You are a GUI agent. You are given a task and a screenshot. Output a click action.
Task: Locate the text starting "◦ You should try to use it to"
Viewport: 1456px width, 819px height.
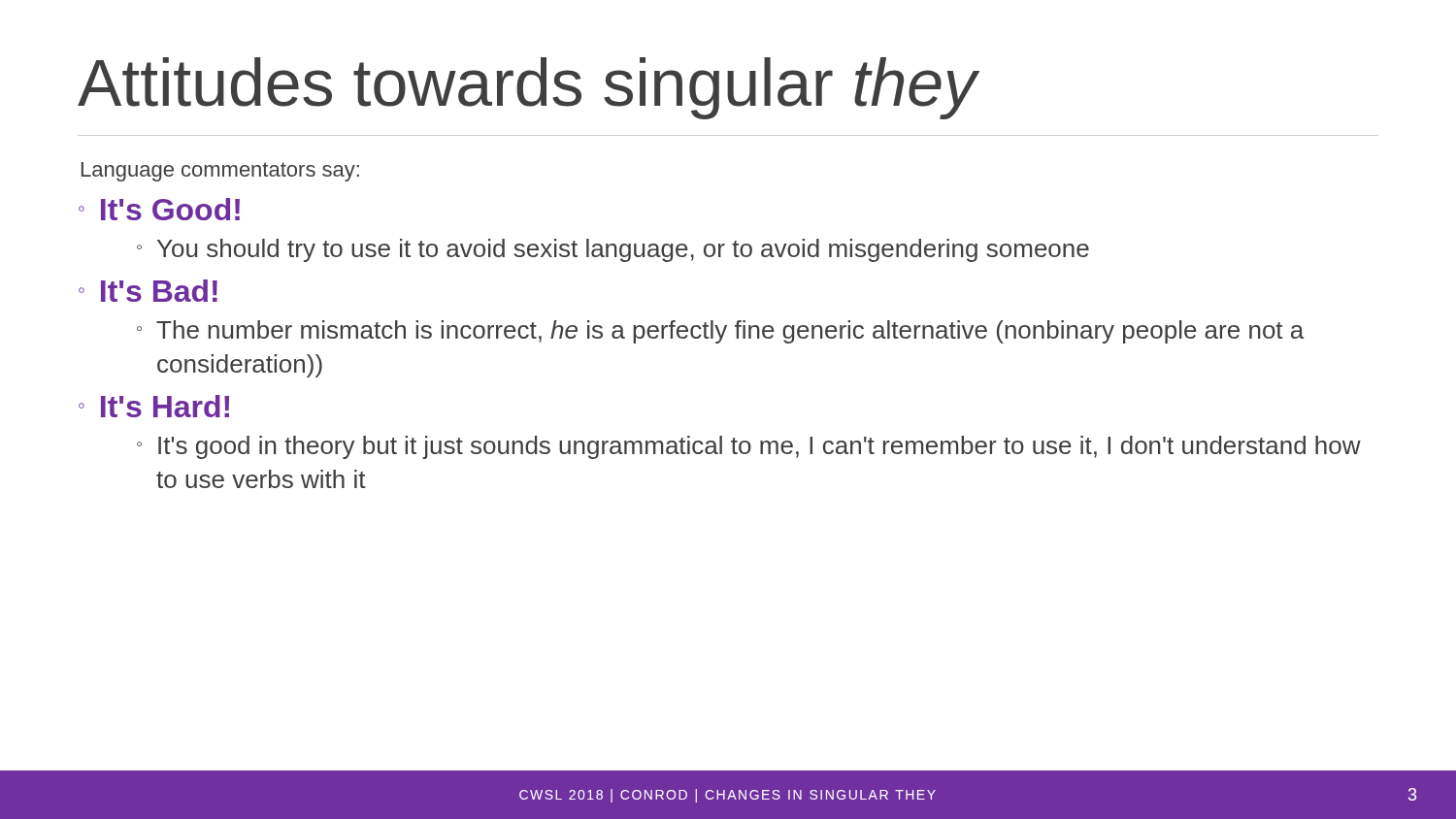click(x=757, y=249)
